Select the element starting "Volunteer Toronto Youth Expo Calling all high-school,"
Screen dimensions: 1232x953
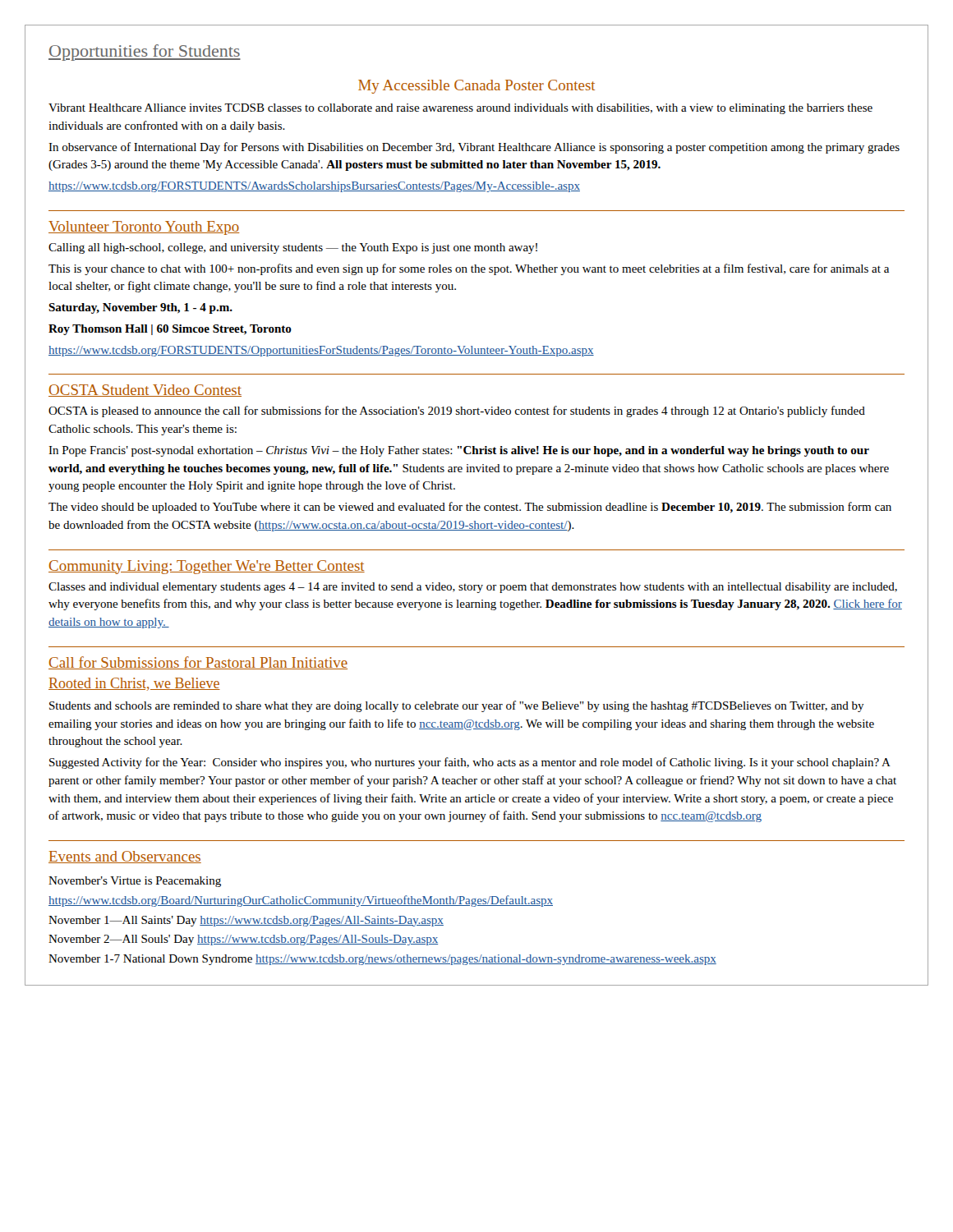pyautogui.click(x=144, y=228)
